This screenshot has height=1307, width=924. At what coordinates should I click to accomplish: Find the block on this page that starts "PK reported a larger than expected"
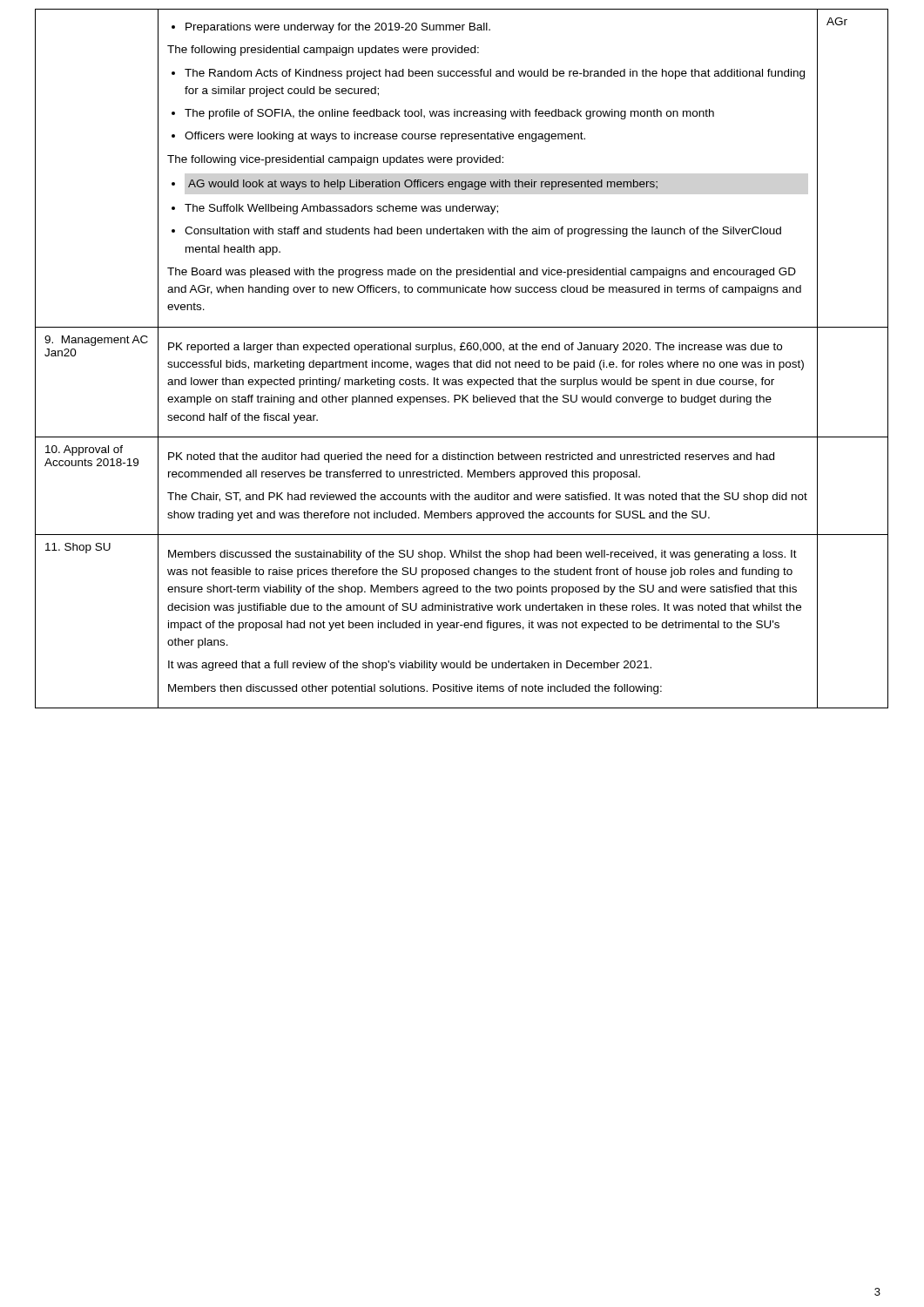(488, 382)
